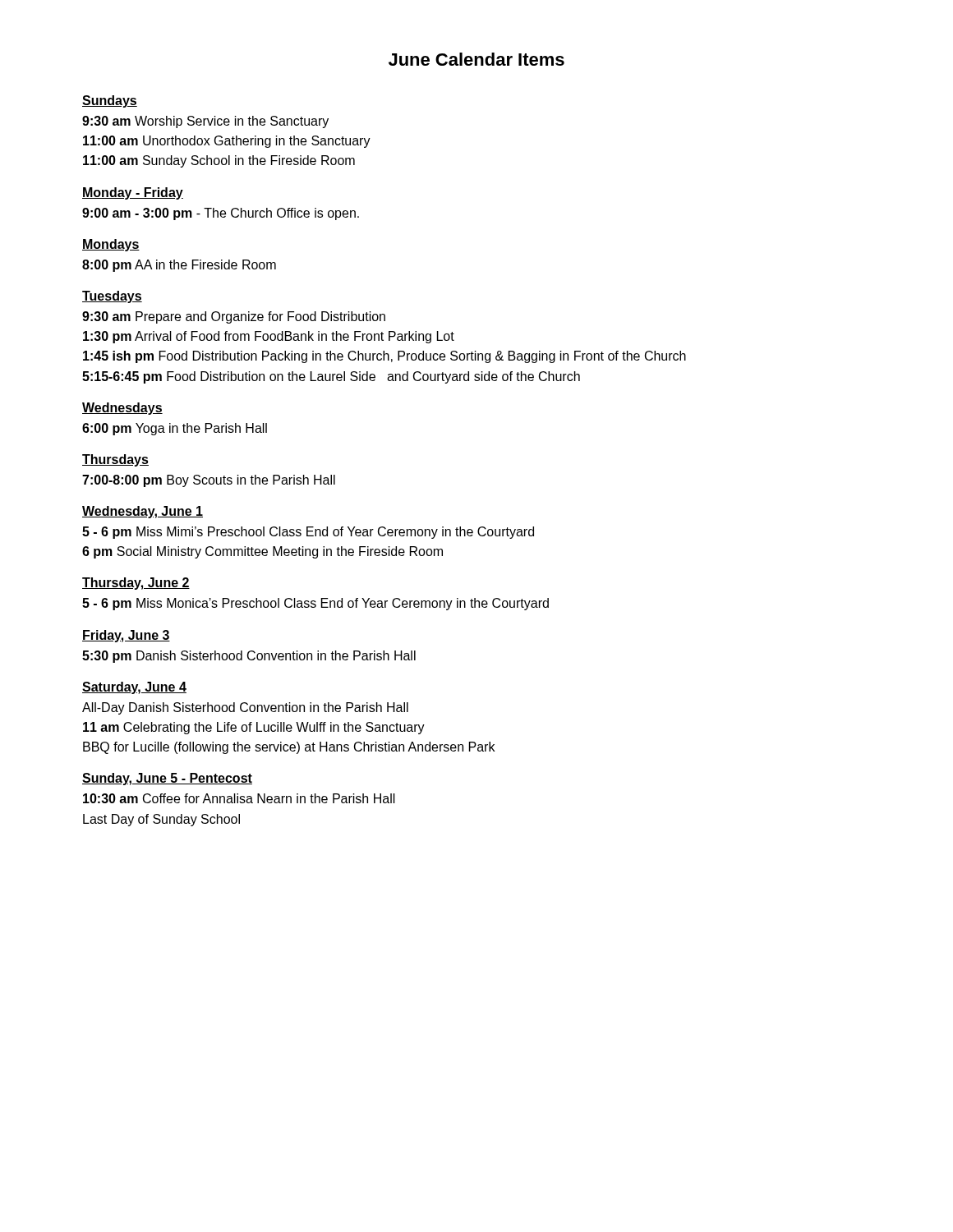Viewport: 953px width, 1232px height.
Task: Locate the region starting "Saturday, June 4"
Action: point(134,688)
